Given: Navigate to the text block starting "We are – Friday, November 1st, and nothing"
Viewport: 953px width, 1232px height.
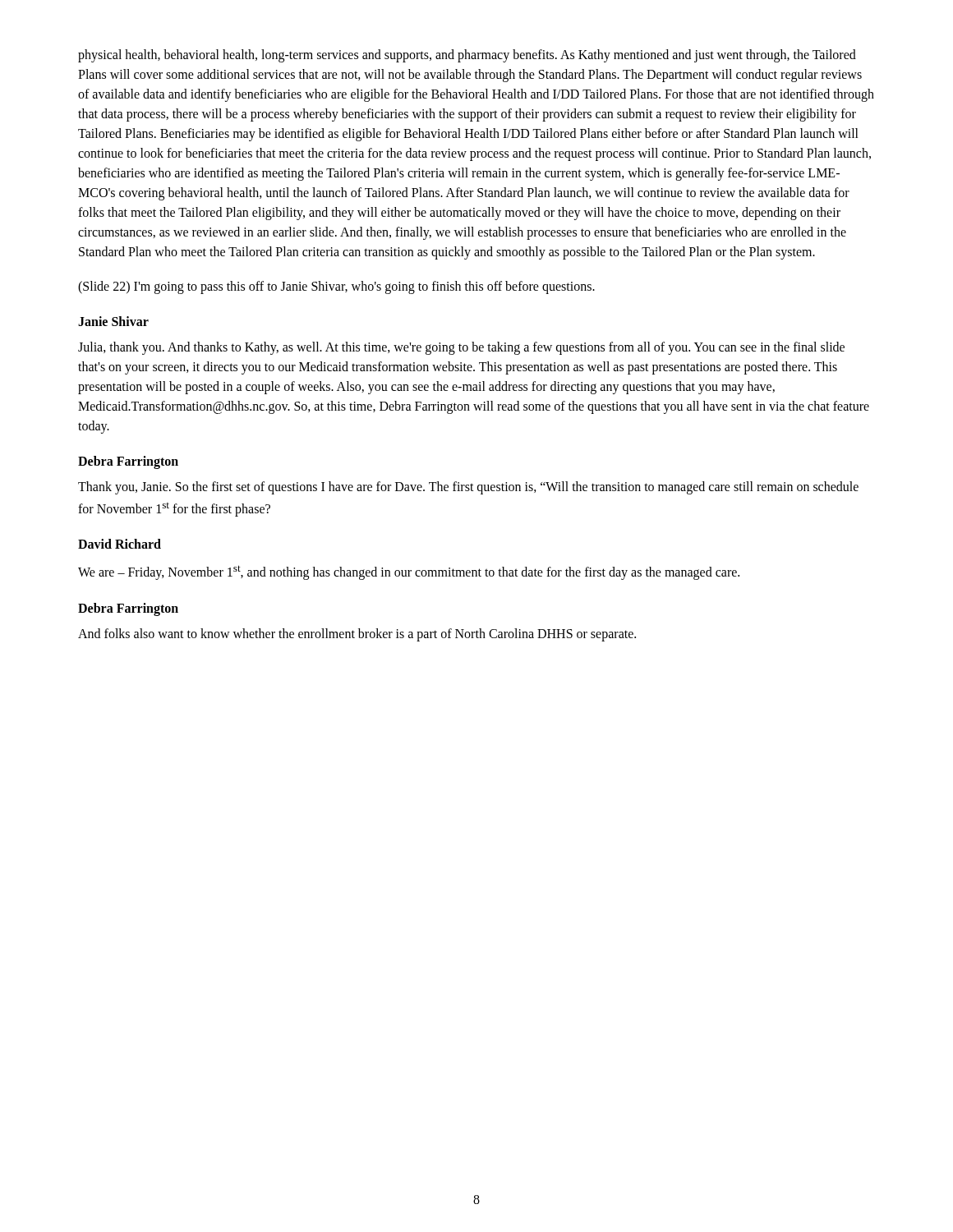Looking at the screenshot, I should click(x=409, y=571).
